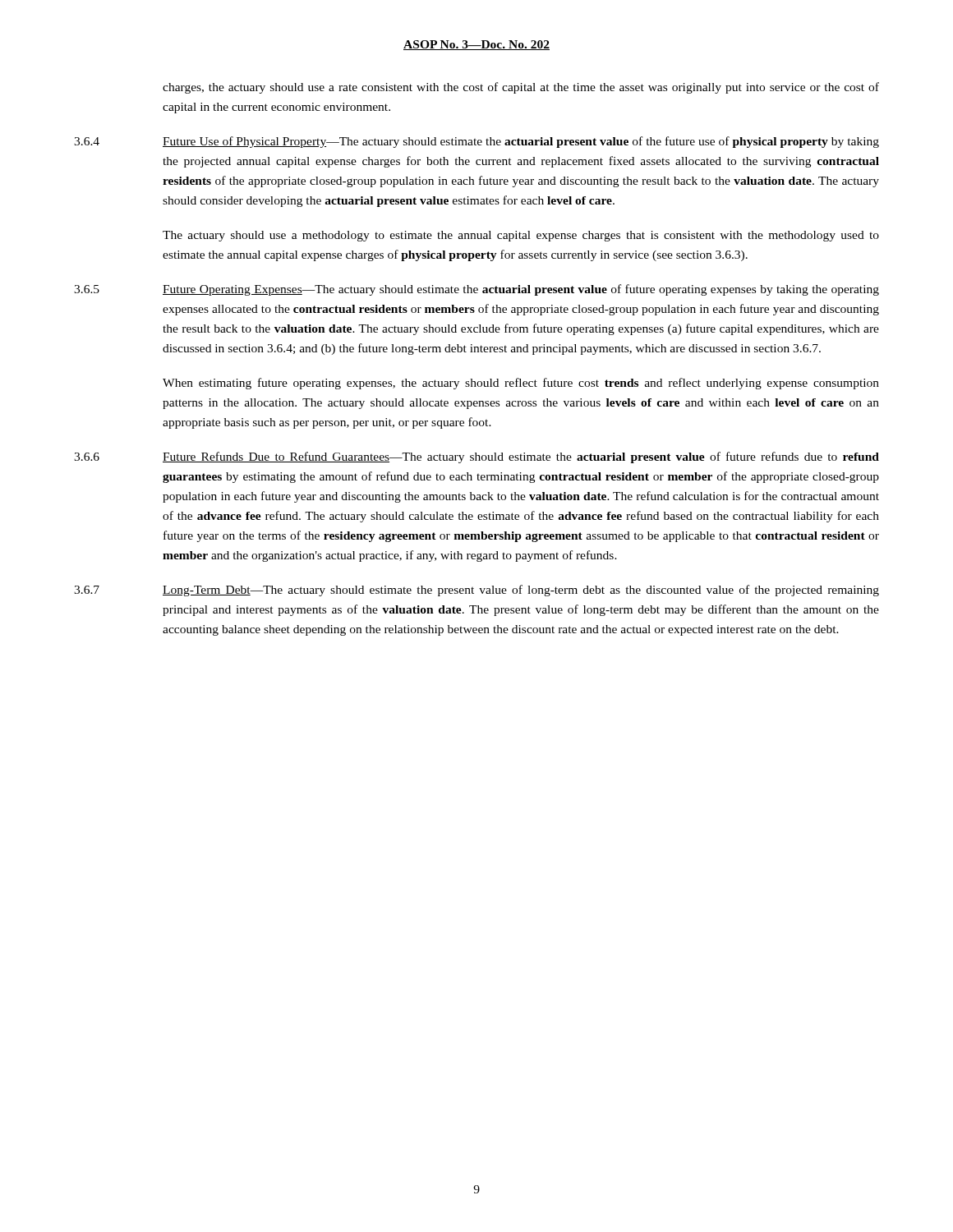Click on the block starting "6.4 Future Use"
The width and height of the screenshot is (953, 1232).
coord(476,171)
